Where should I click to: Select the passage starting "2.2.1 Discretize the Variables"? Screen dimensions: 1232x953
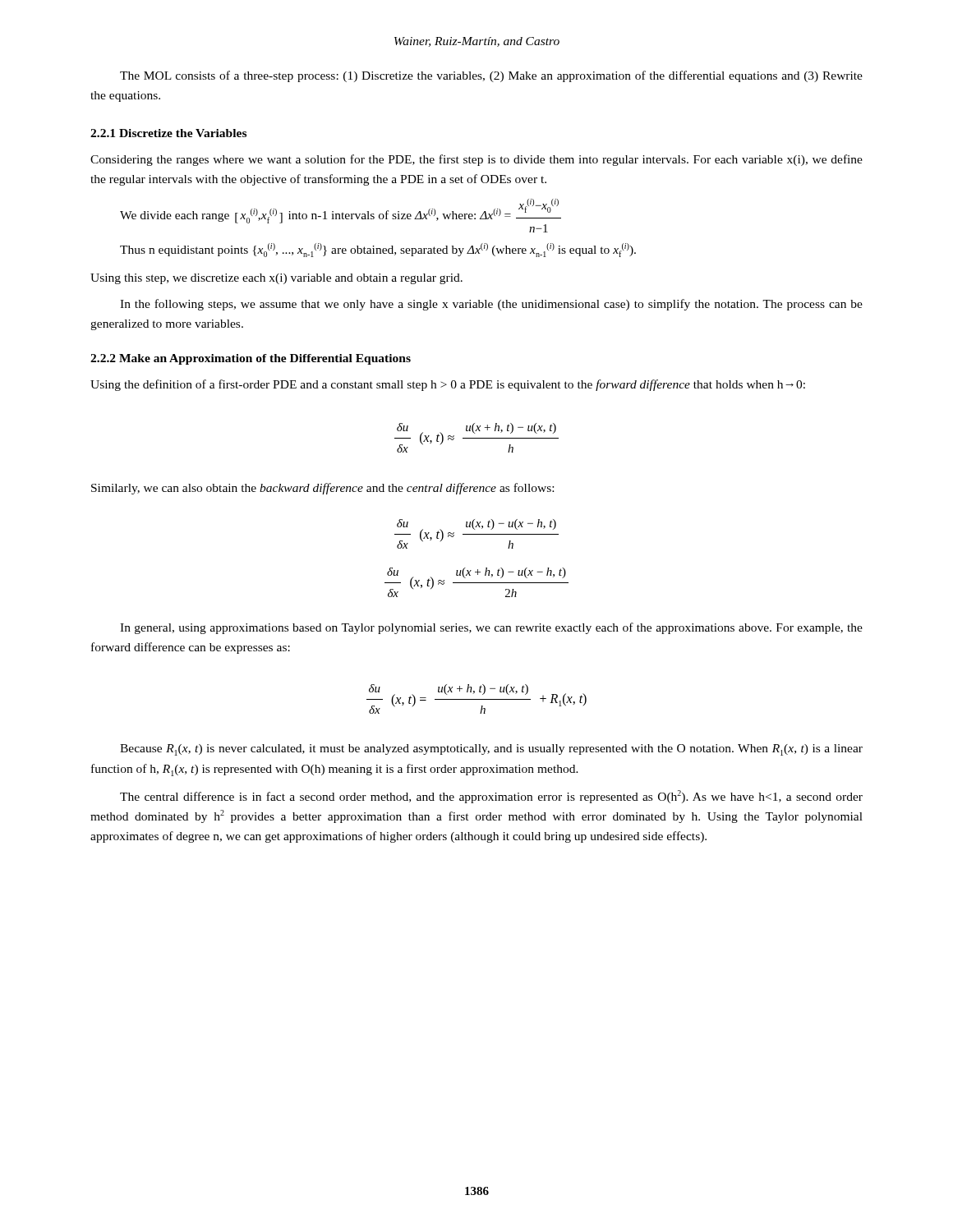click(x=169, y=133)
